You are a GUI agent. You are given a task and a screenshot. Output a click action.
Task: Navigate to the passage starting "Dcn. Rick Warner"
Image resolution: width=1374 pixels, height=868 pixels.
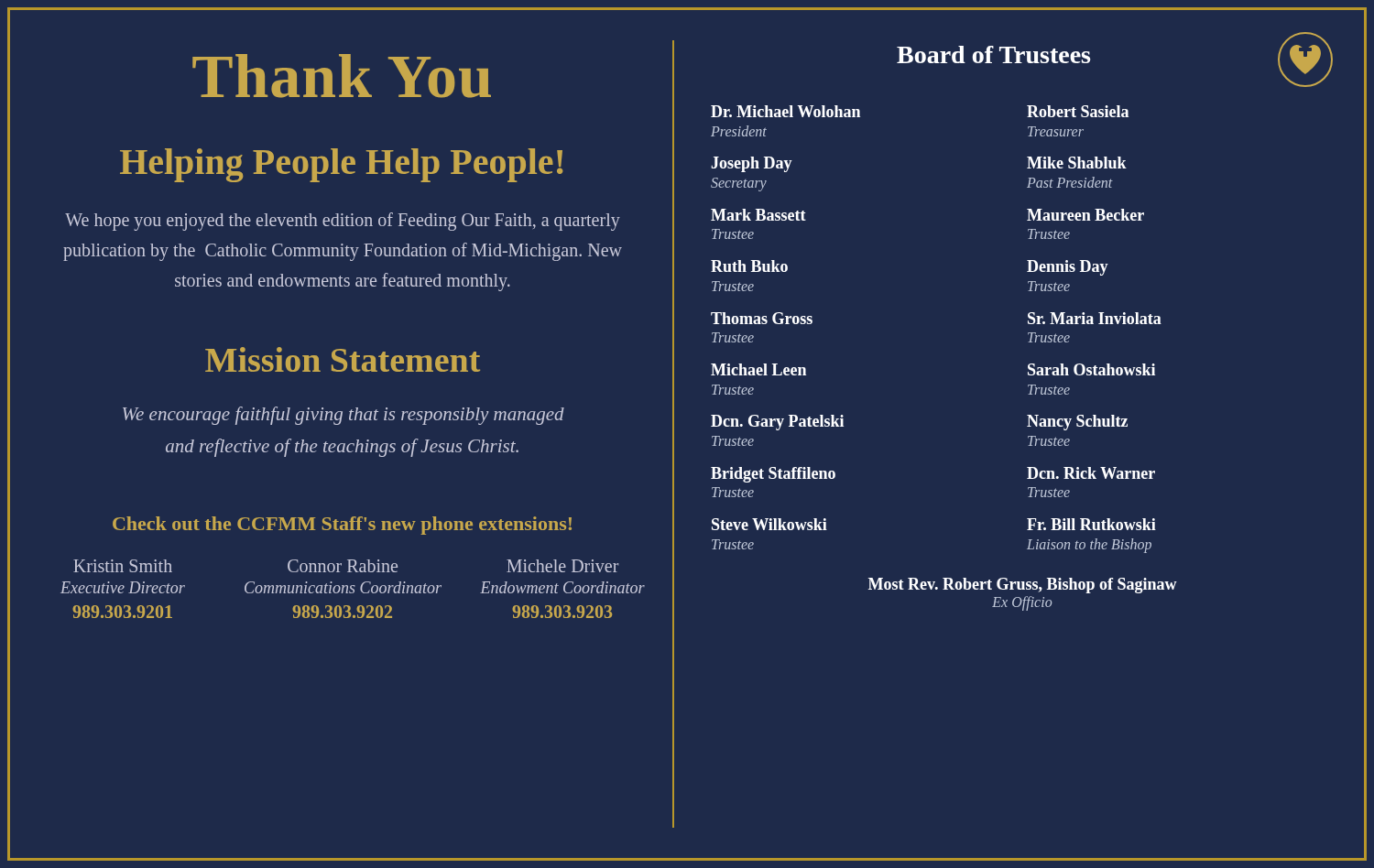[x=1091, y=473]
